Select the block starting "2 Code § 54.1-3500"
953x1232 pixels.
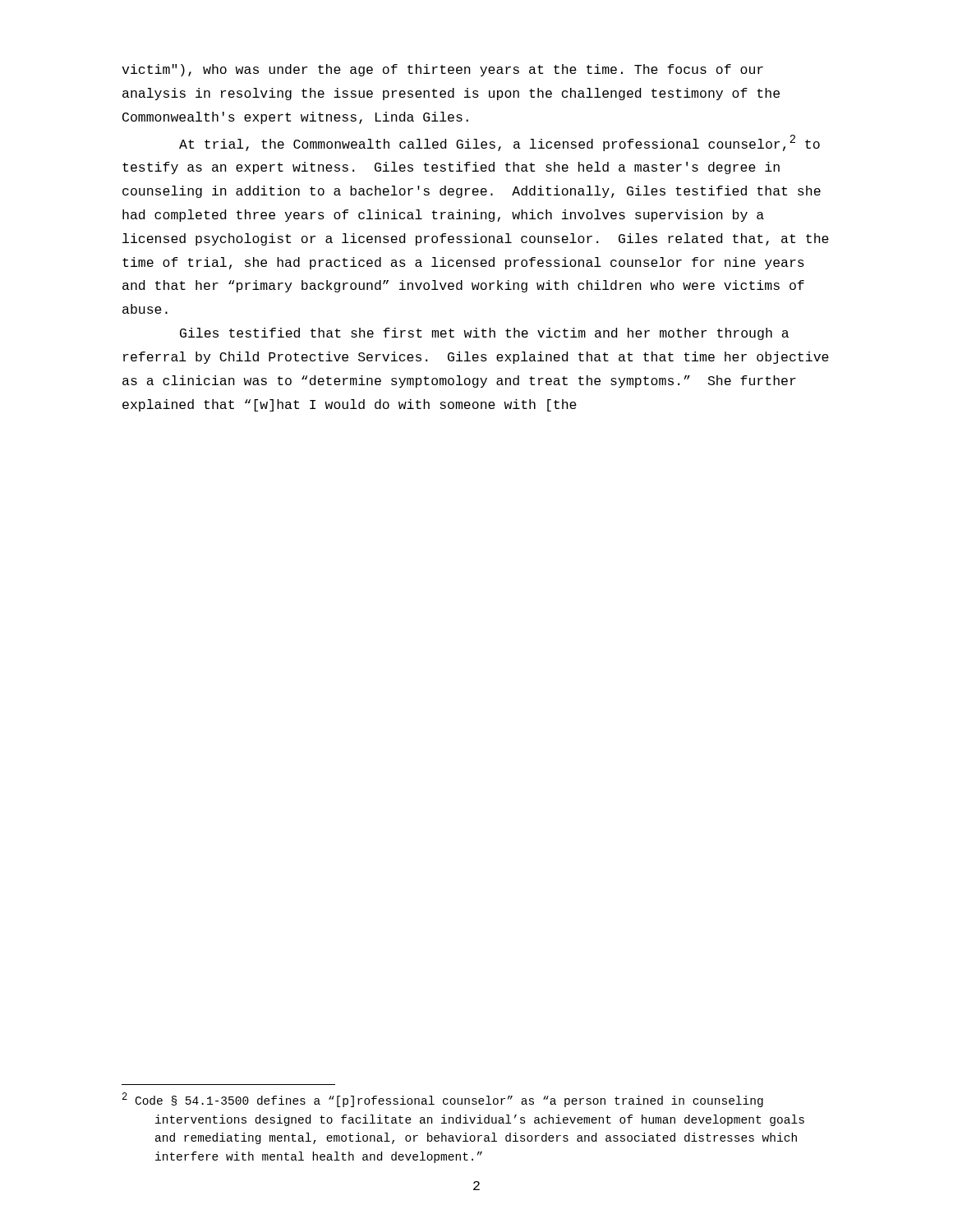click(x=476, y=1128)
